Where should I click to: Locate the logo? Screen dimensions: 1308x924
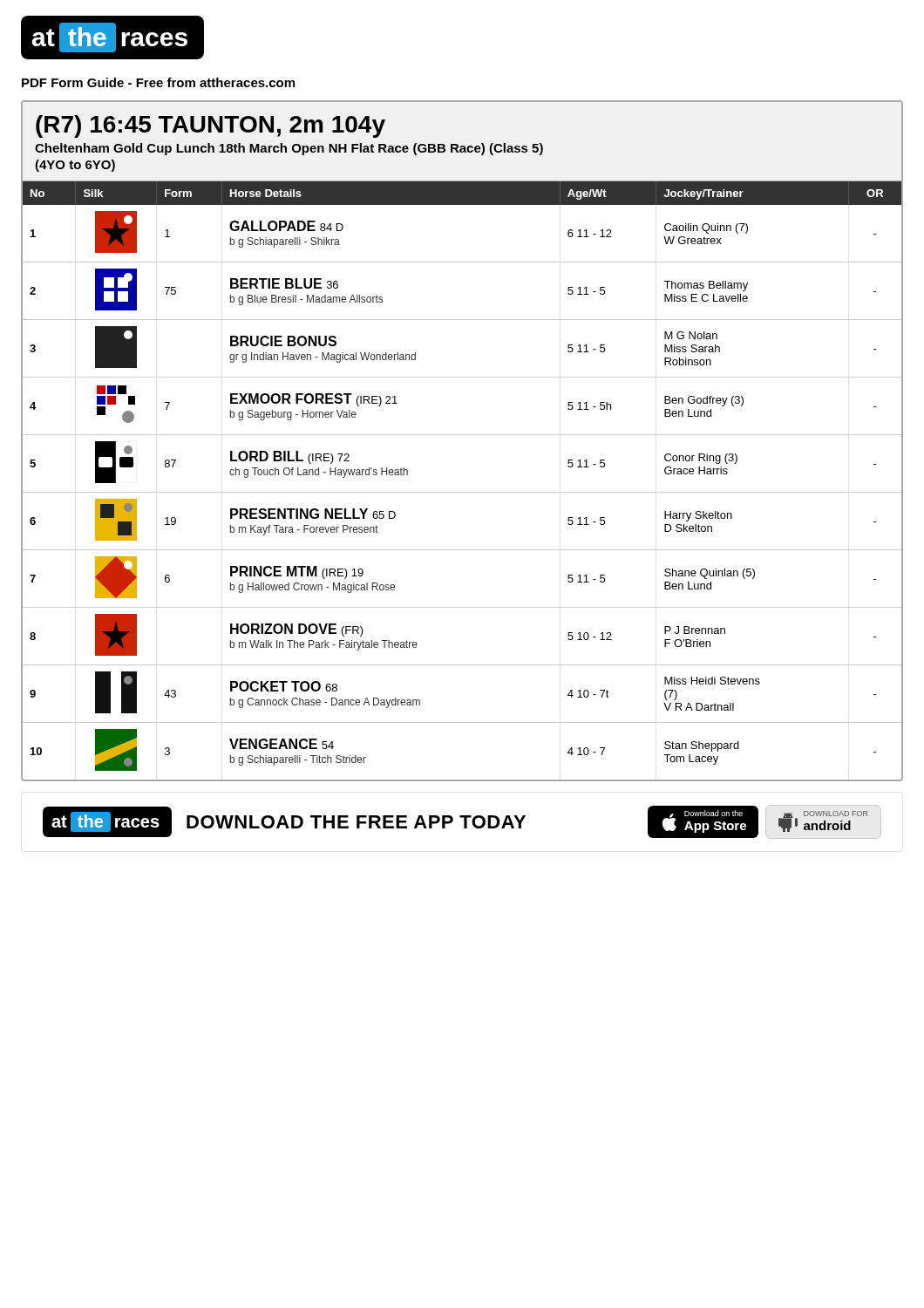coord(462,822)
